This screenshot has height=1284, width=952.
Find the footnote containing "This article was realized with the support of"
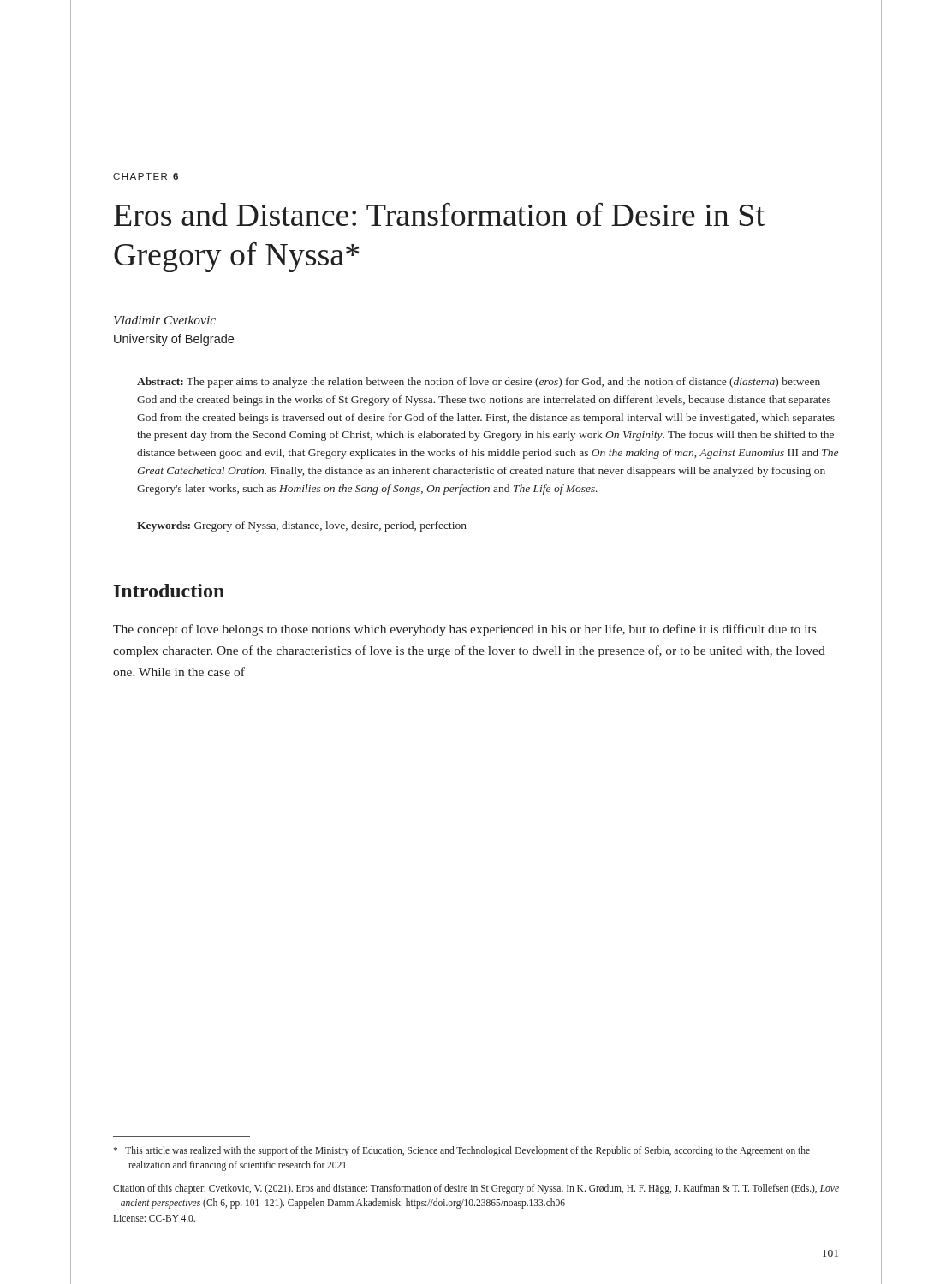point(461,1158)
